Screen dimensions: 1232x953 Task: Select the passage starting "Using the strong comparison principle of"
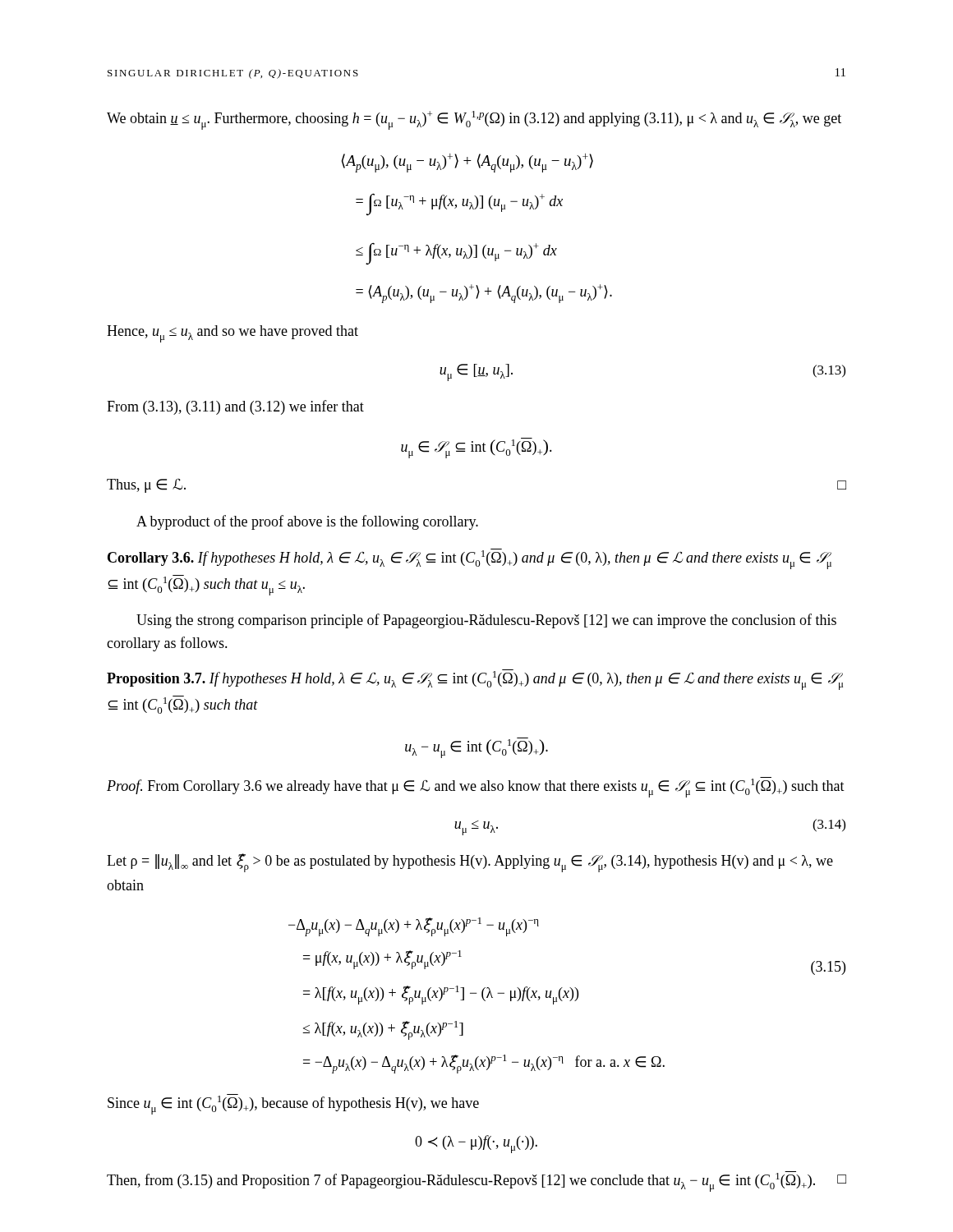point(472,631)
